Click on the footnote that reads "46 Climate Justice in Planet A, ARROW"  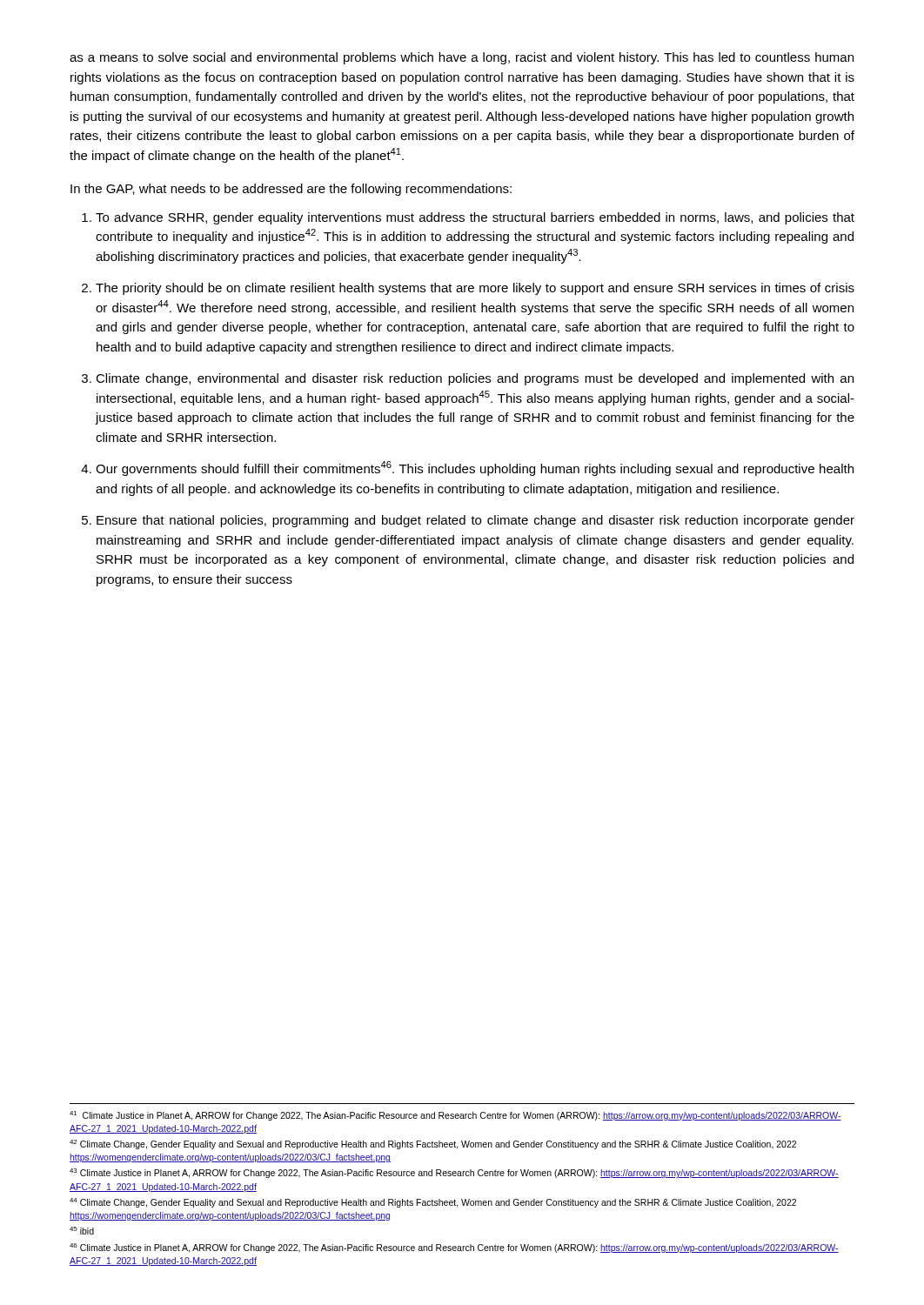454,1253
